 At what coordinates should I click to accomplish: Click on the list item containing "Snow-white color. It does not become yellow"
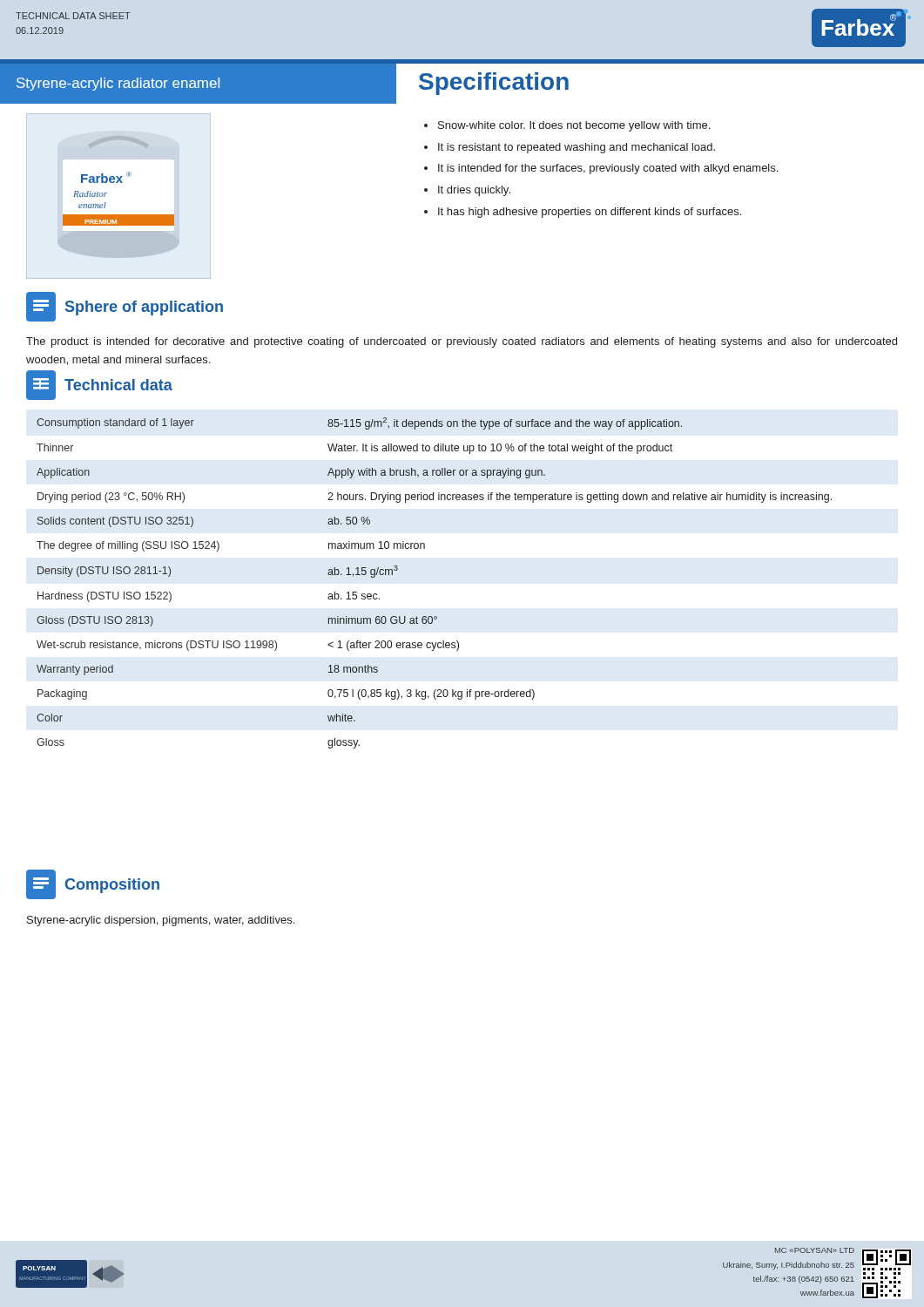[658, 169]
